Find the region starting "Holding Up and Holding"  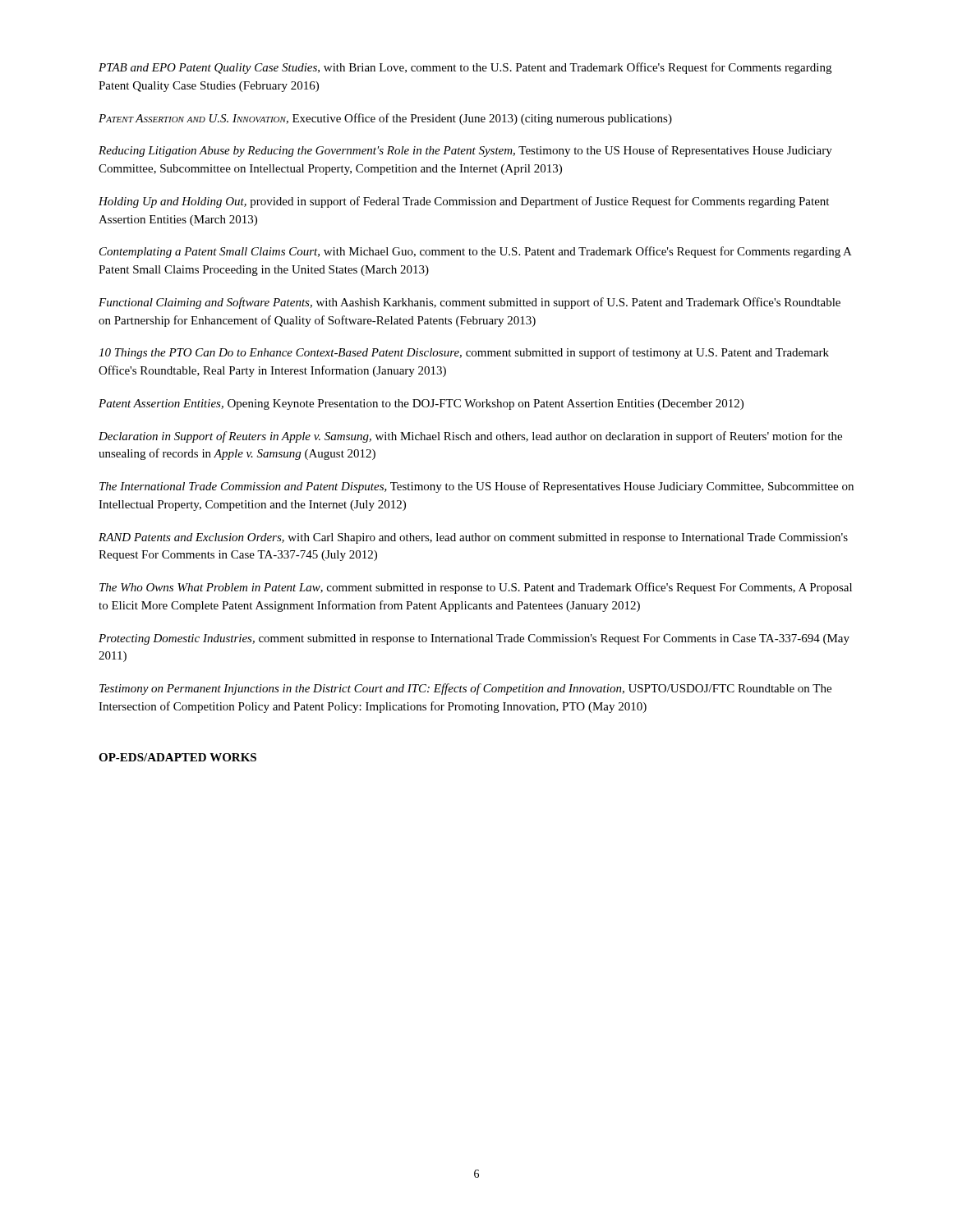(476, 211)
